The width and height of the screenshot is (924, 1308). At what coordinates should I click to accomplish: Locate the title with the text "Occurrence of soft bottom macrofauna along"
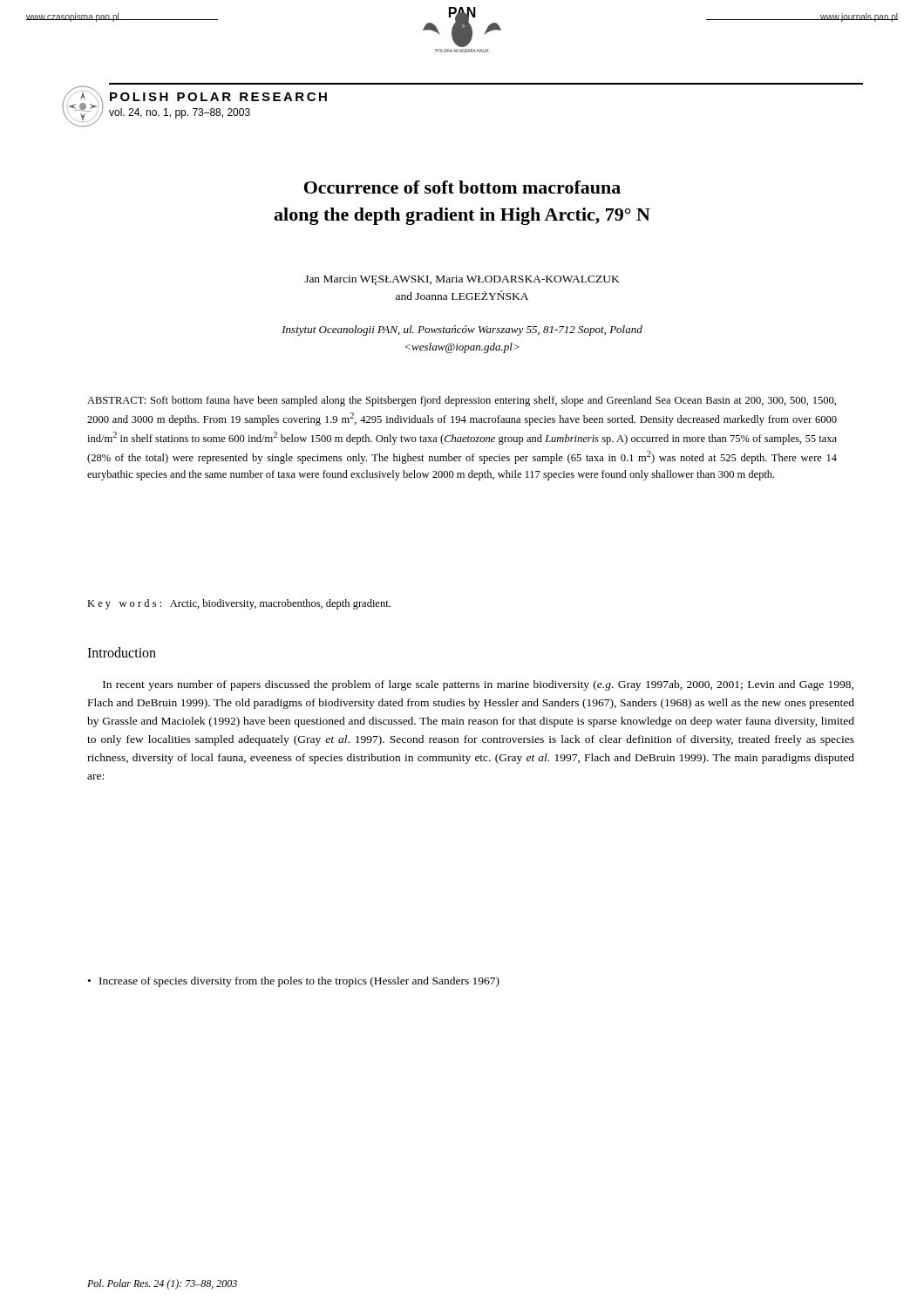tap(462, 201)
